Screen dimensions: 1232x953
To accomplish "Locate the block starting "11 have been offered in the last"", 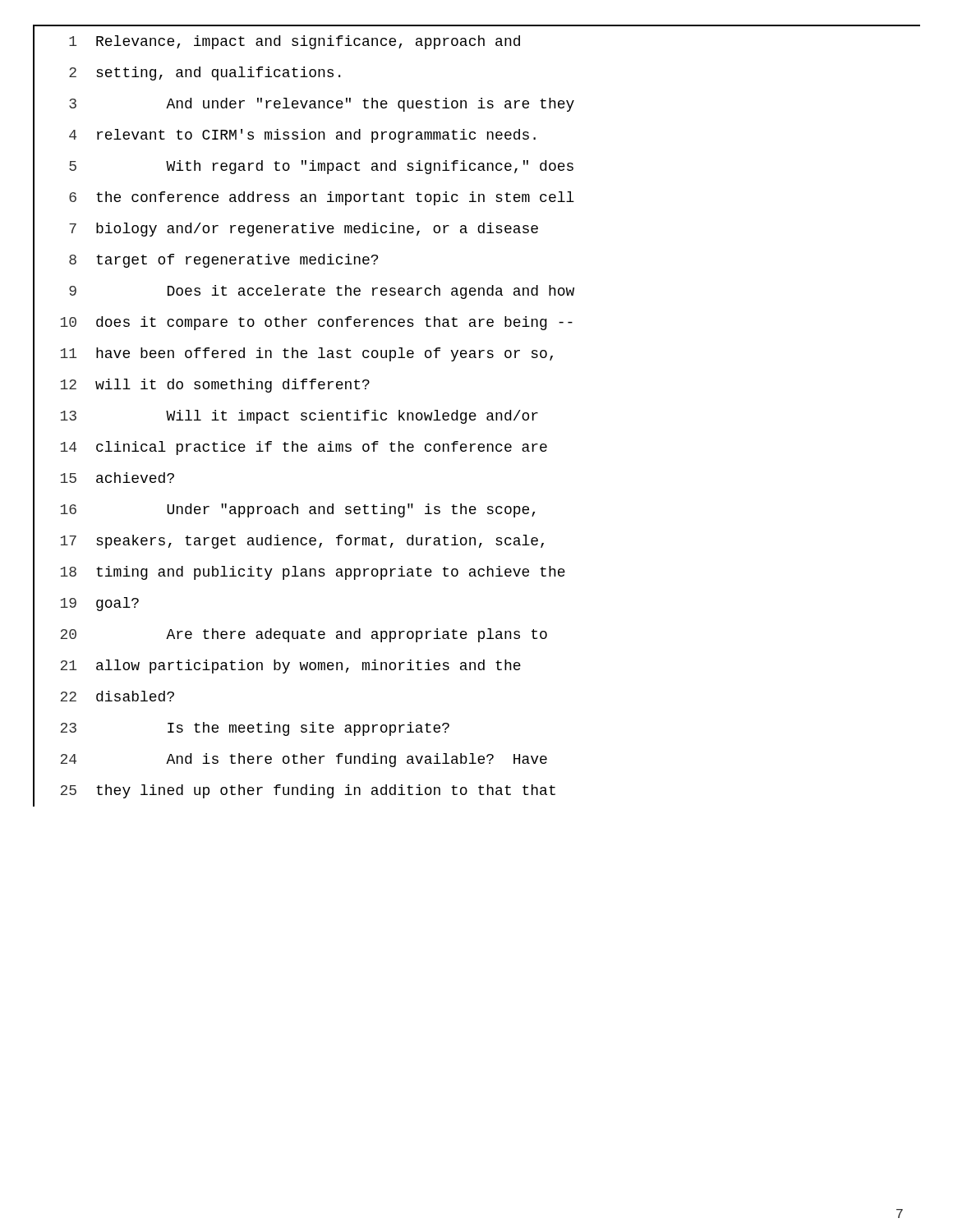I will click(477, 354).
